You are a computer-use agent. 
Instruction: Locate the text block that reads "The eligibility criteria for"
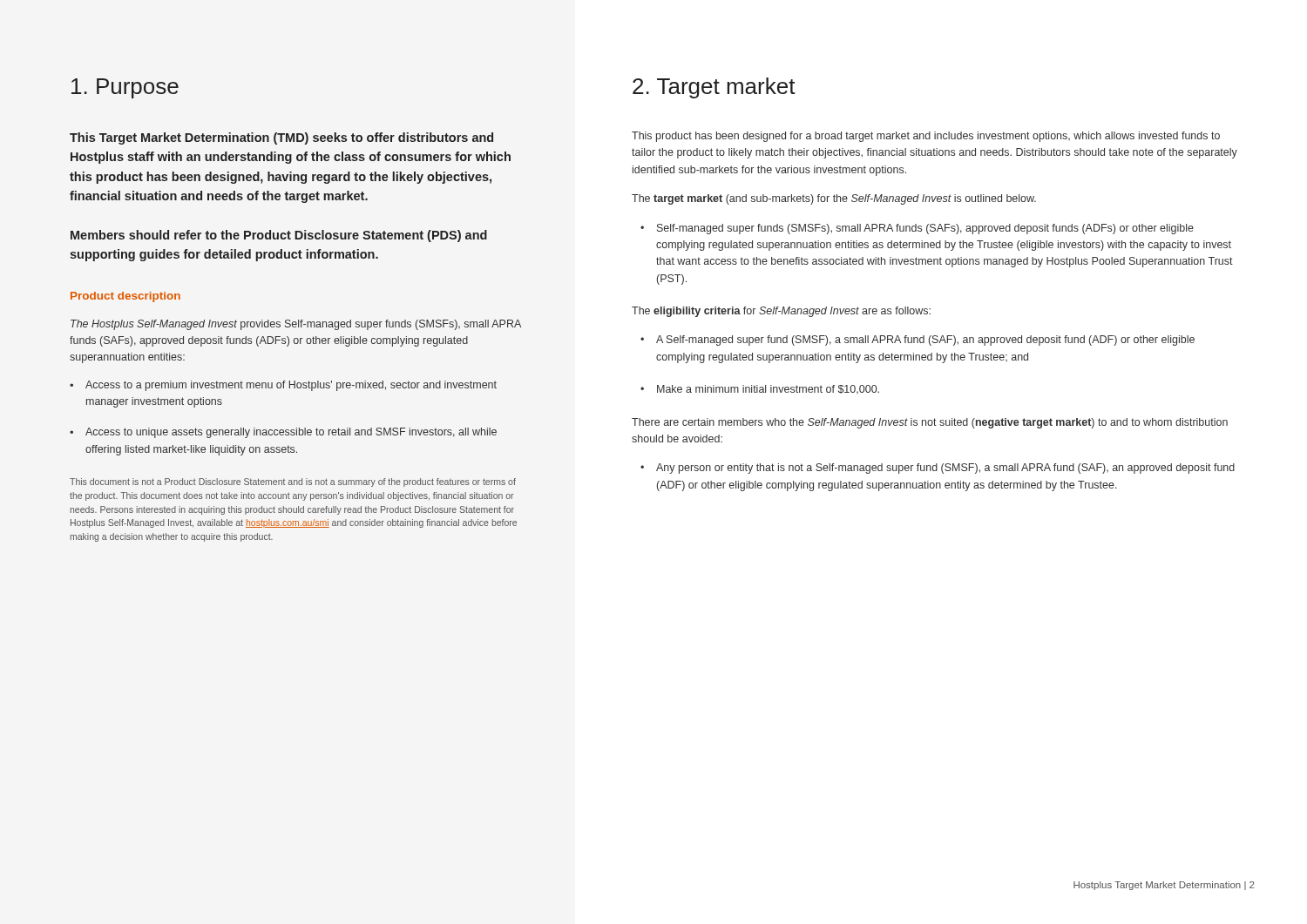pyautogui.click(x=935, y=312)
